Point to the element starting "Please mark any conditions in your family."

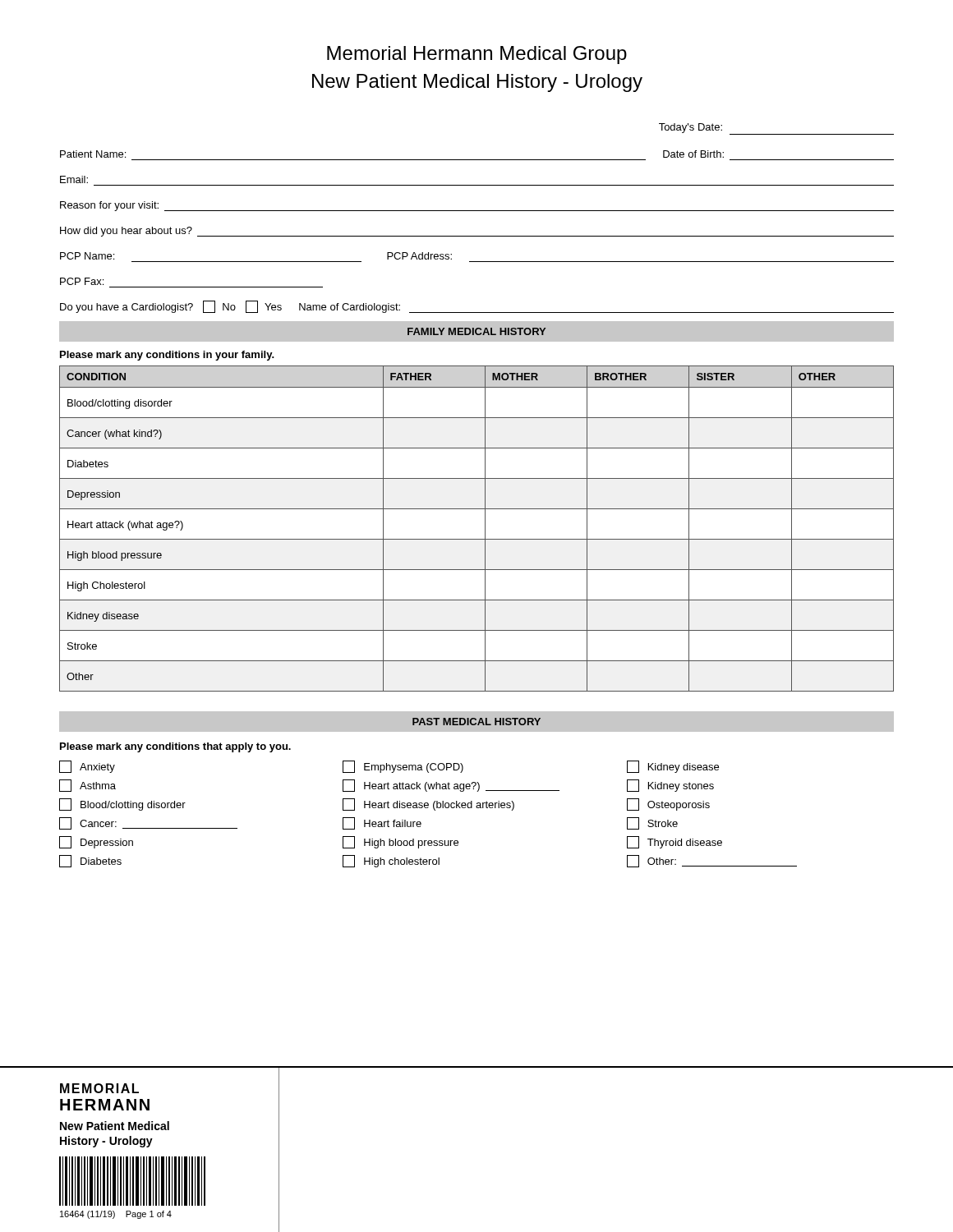[x=167, y=355]
